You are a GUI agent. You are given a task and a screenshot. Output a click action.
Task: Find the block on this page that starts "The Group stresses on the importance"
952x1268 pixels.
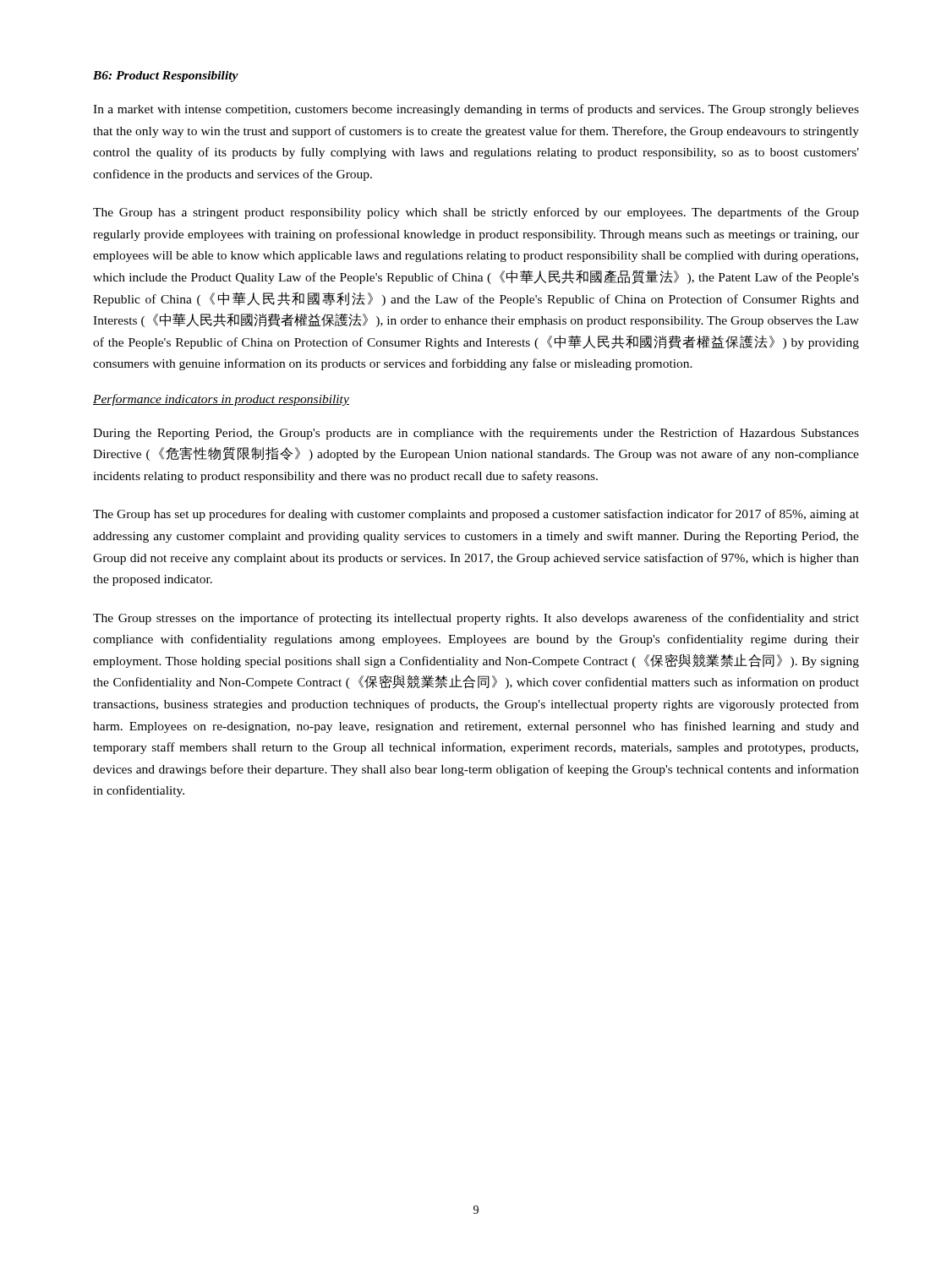[476, 704]
